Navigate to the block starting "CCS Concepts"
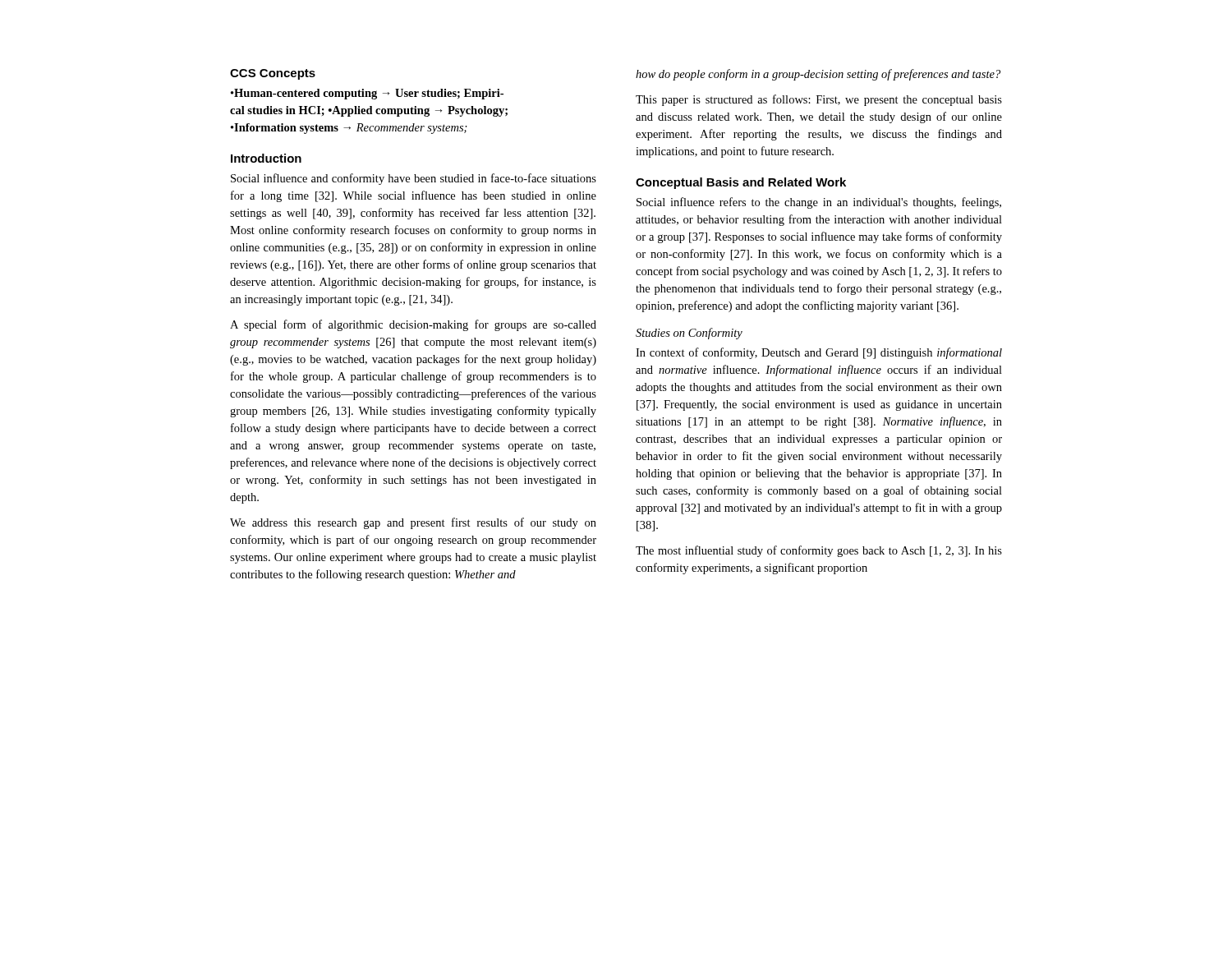The image size is (1232, 953). click(273, 73)
